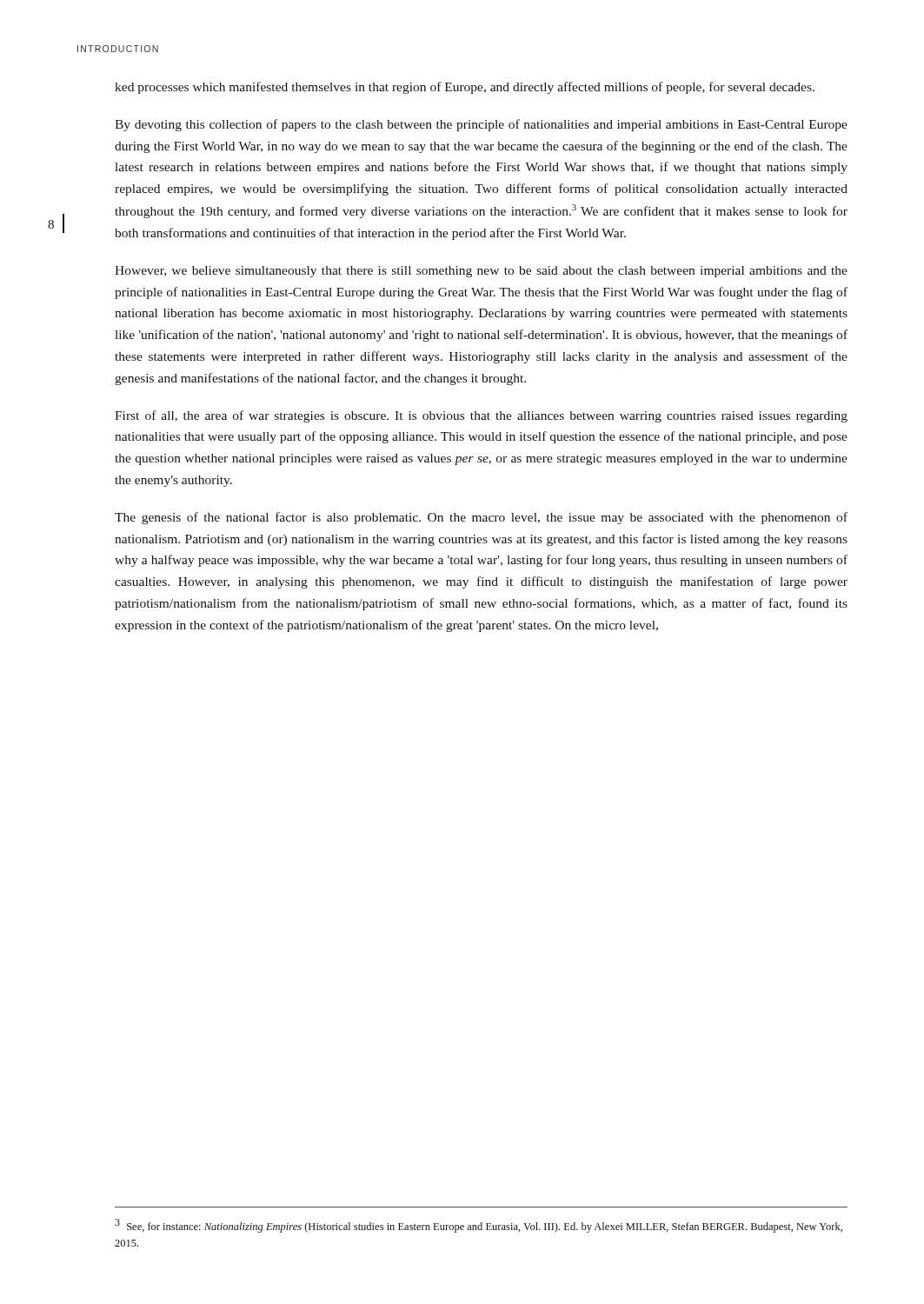
Task: Select the text block with the text "However, we believe simultaneously that there is still"
Action: coord(481,324)
